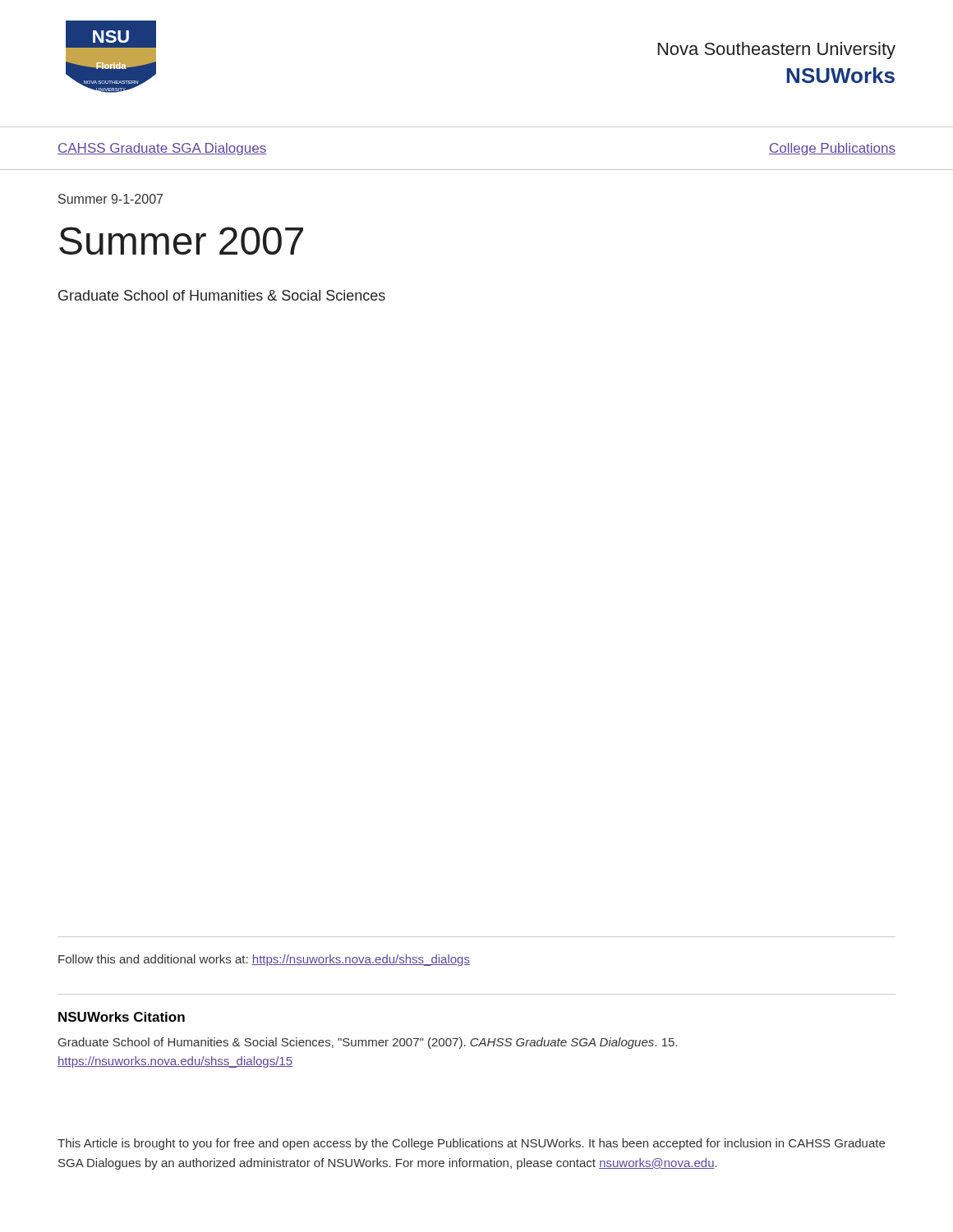The height and width of the screenshot is (1232, 953).
Task: Click on the text block containing "Follow this and additional works"
Action: (264, 959)
